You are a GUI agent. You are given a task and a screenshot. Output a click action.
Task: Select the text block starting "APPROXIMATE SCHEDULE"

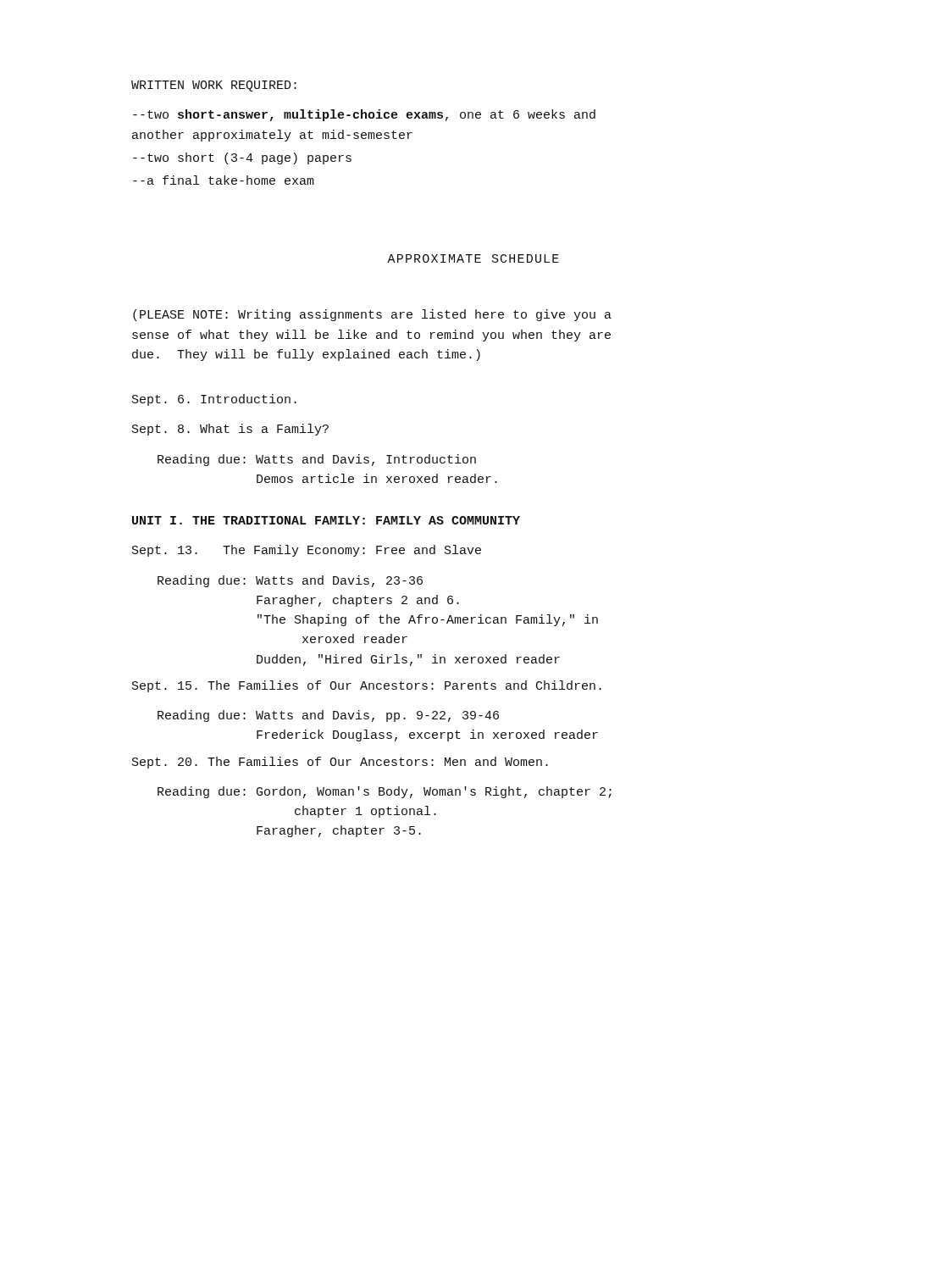(474, 260)
